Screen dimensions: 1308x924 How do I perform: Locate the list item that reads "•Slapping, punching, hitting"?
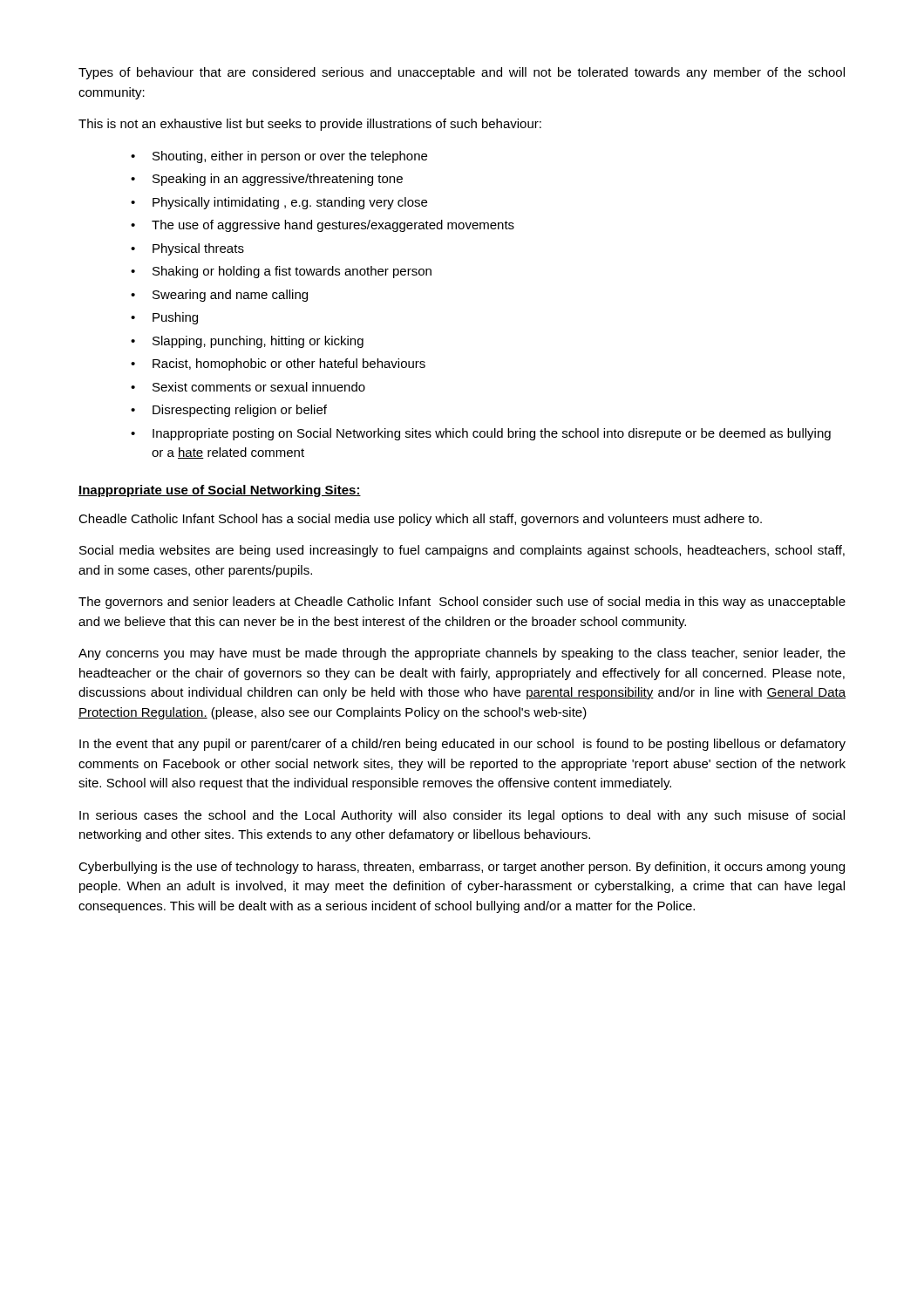pyautogui.click(x=247, y=341)
